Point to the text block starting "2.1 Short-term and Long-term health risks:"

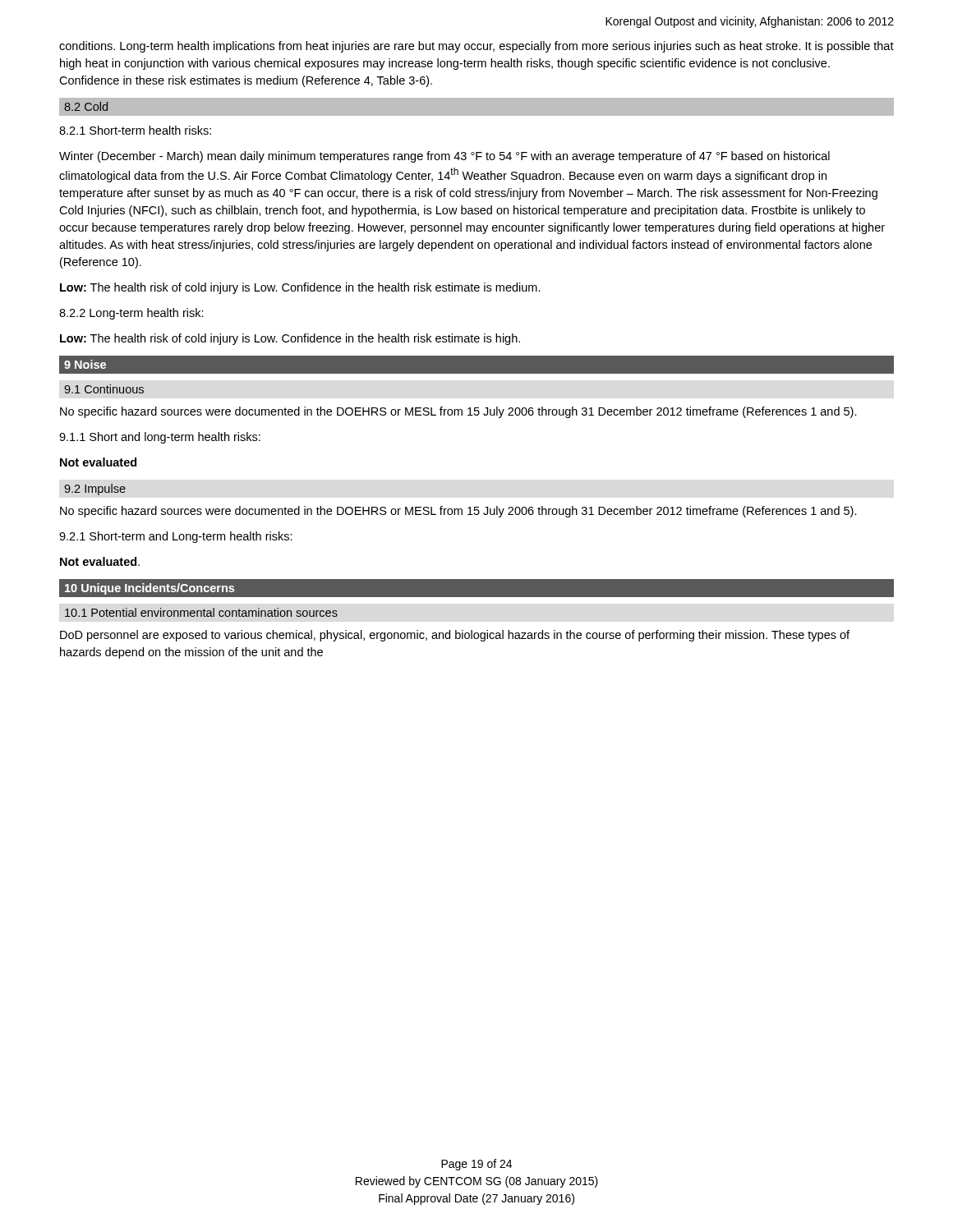176,536
